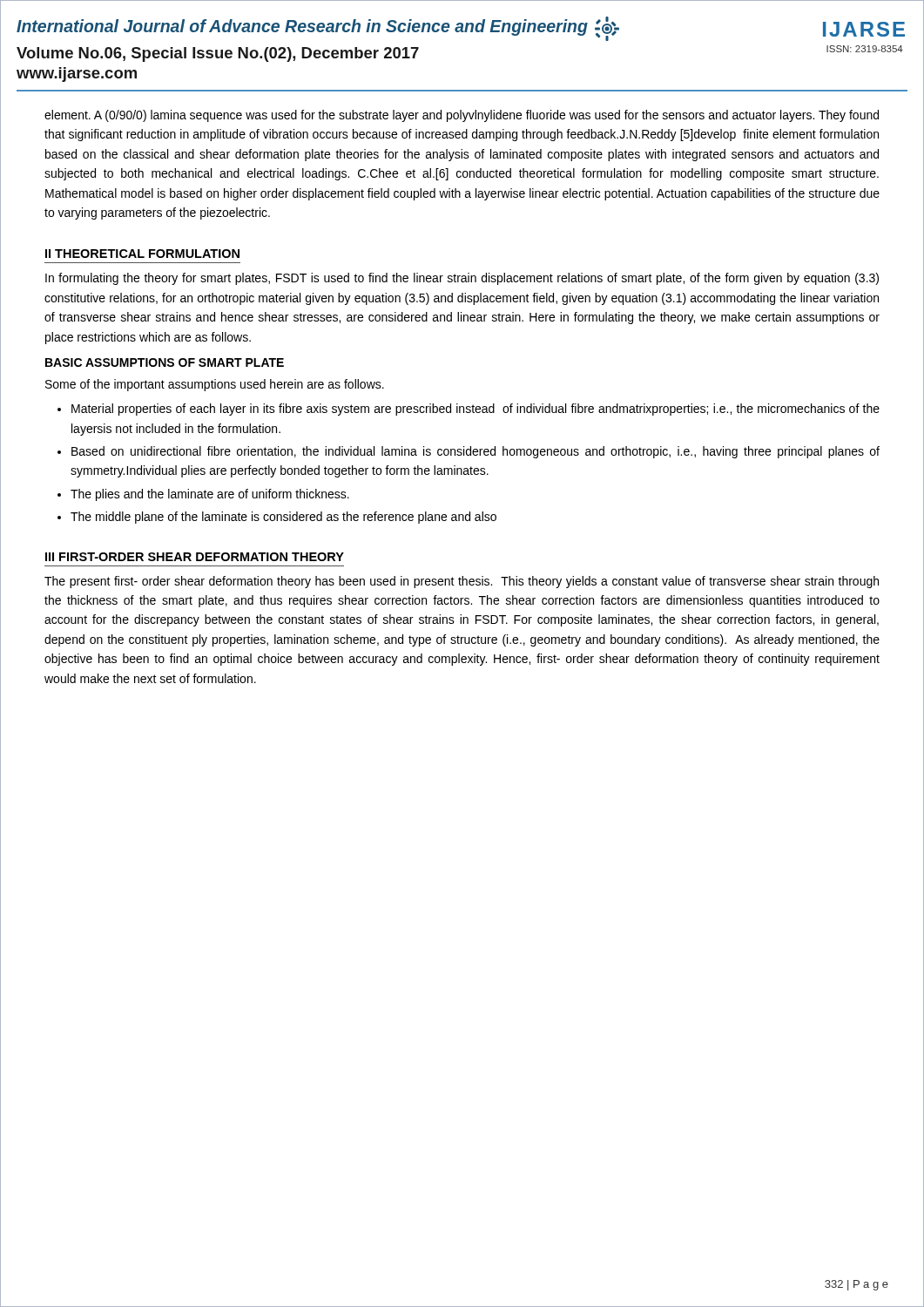Locate the list item containing "Material properties of each"
924x1307 pixels.
click(475, 419)
